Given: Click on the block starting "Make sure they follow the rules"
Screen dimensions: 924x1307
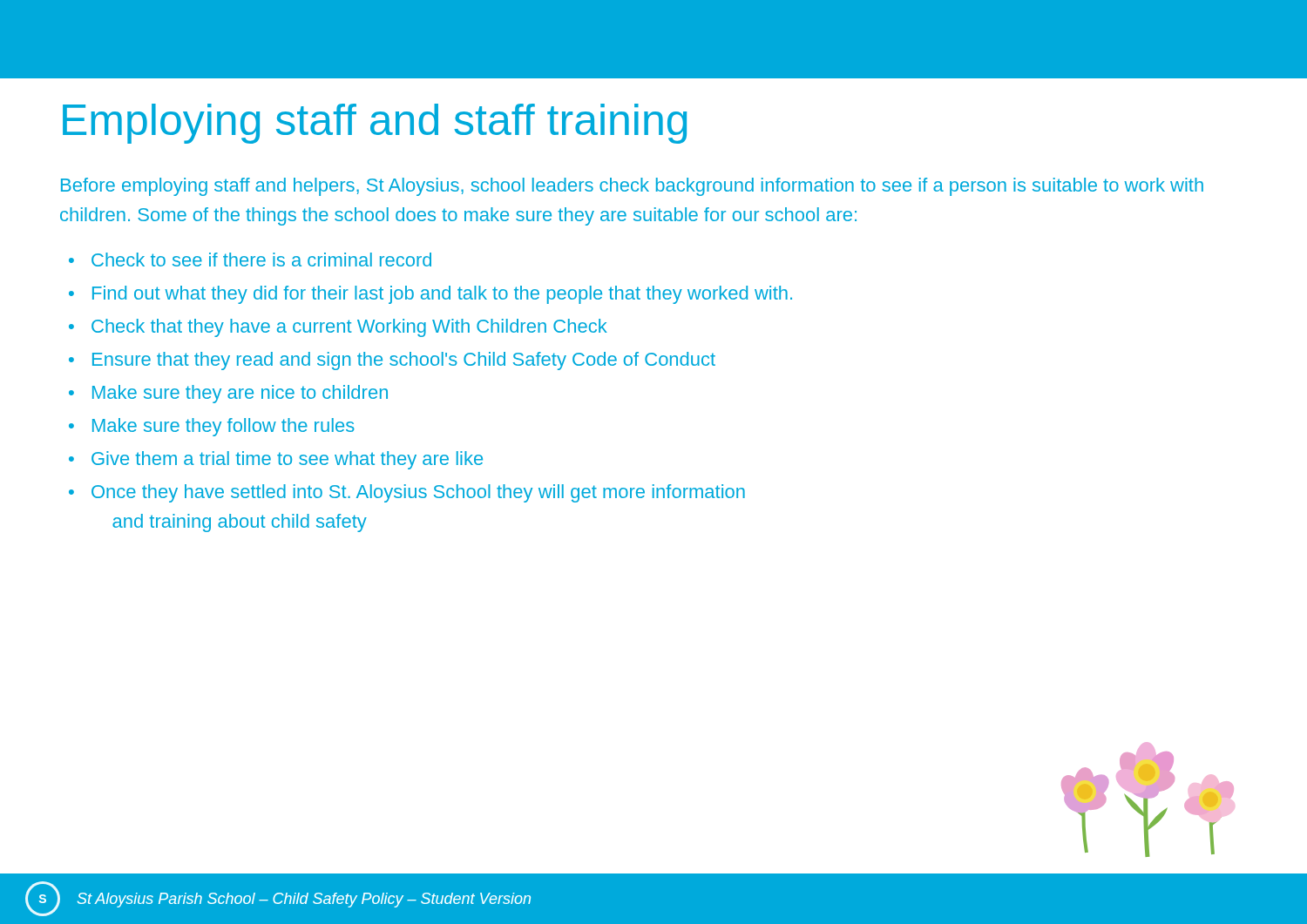Looking at the screenshot, I should coord(223,426).
